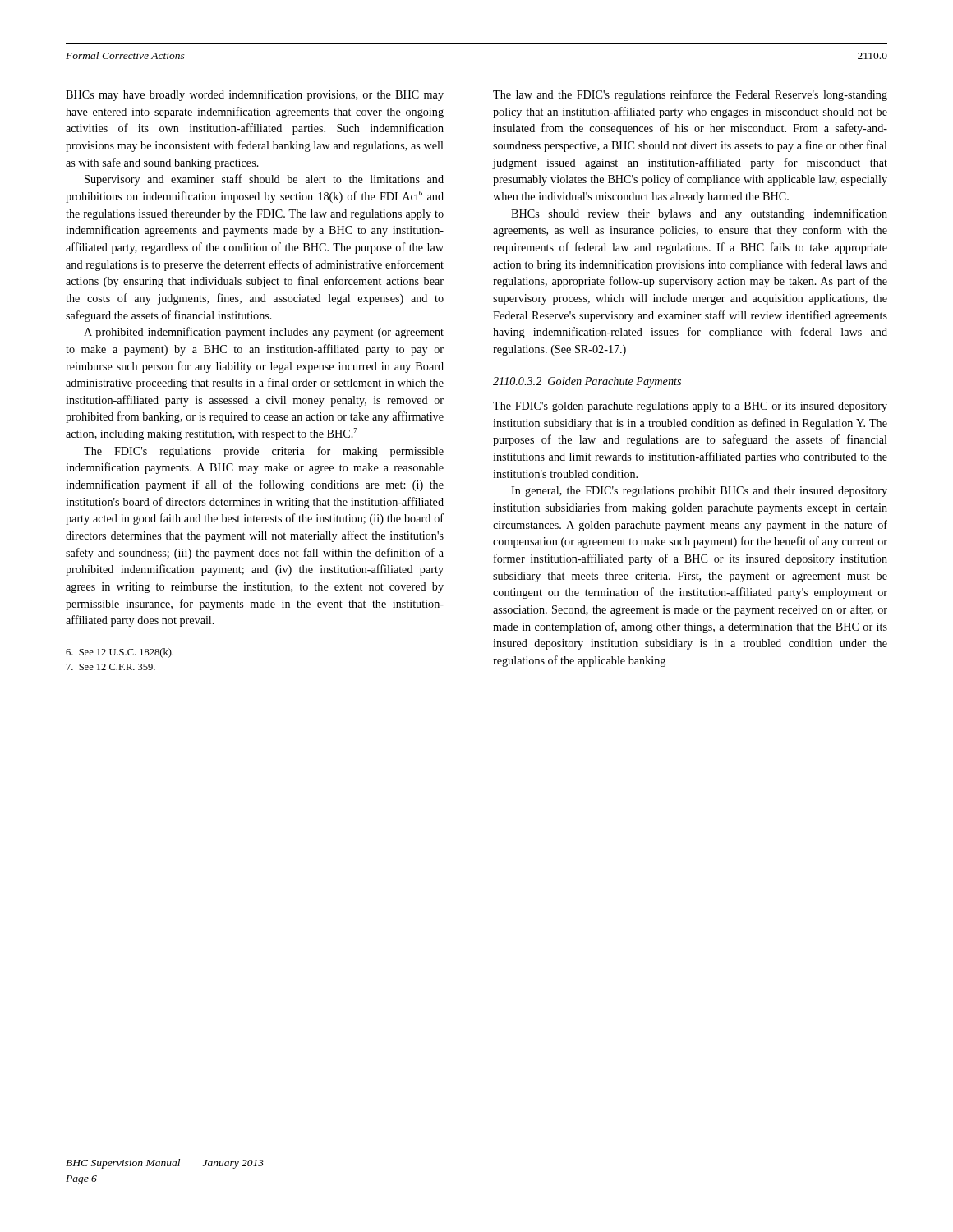Where is the passage that starts "In general, the FDIC's regulations prohibit"?
953x1232 pixels.
tap(690, 576)
